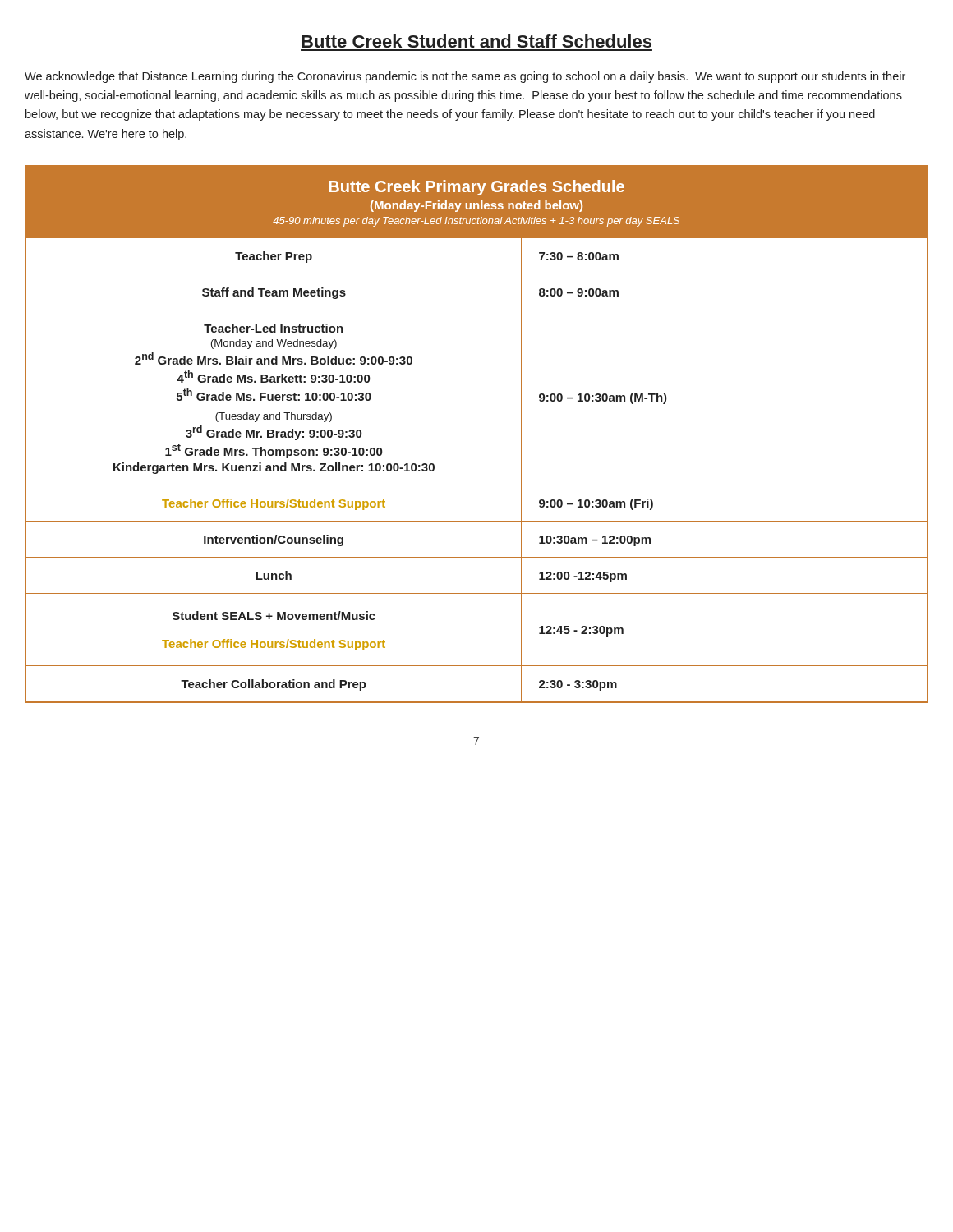Click on the passage starting "Butte Creek Student and Staff"
Image resolution: width=953 pixels, height=1232 pixels.
pyautogui.click(x=476, y=41)
